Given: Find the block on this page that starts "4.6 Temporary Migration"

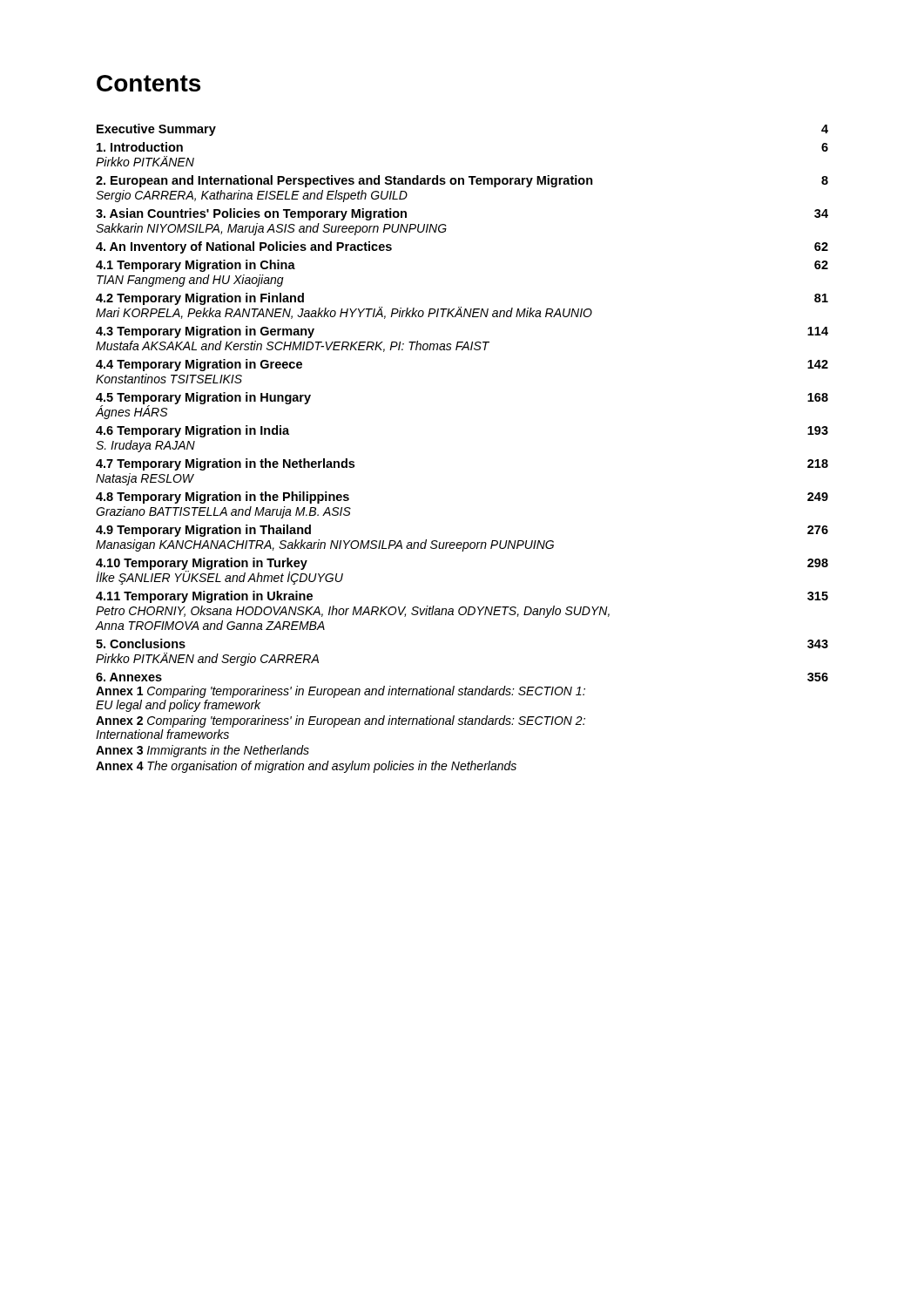Looking at the screenshot, I should click(x=189, y=431).
